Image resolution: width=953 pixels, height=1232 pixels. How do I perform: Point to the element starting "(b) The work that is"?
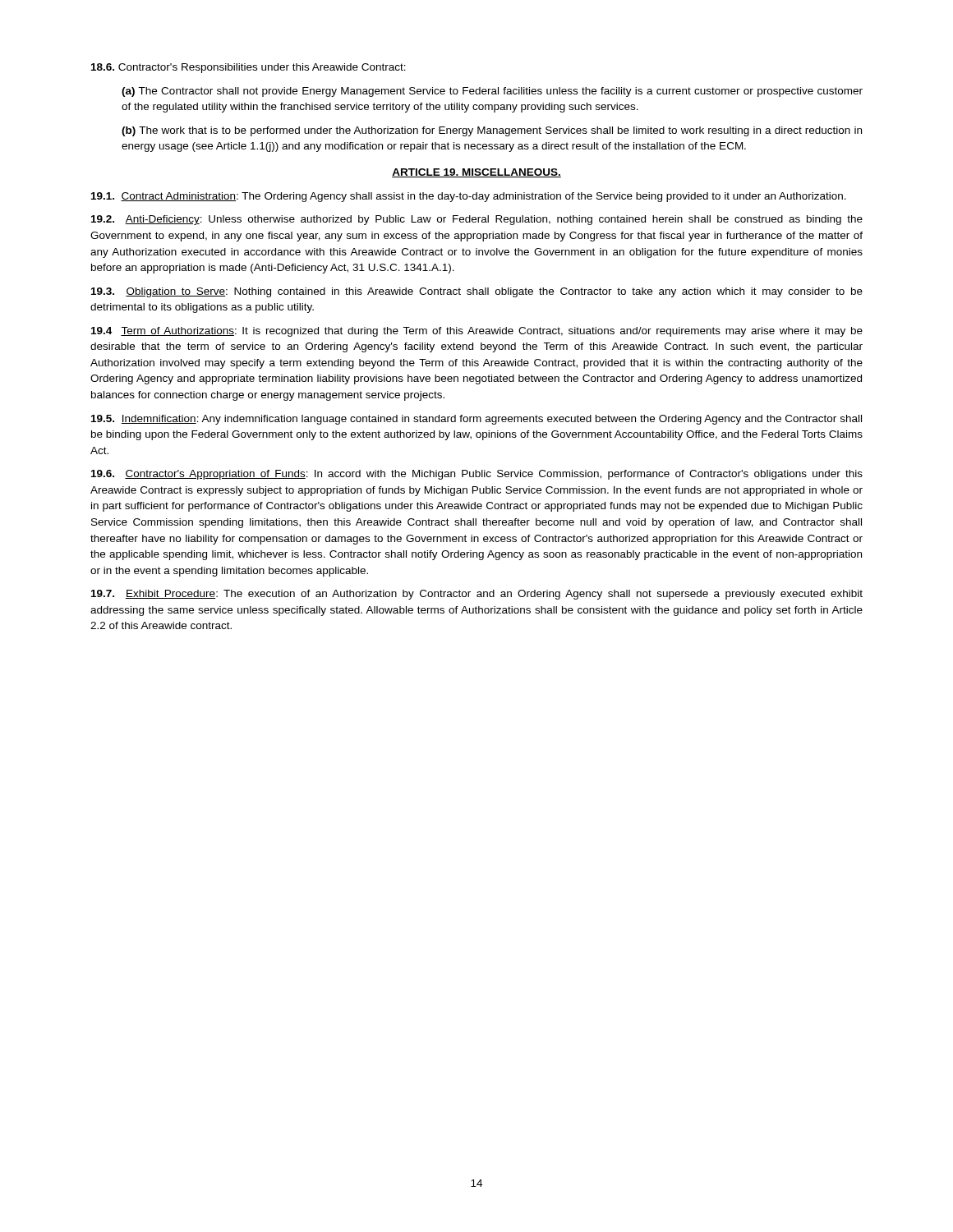492,138
